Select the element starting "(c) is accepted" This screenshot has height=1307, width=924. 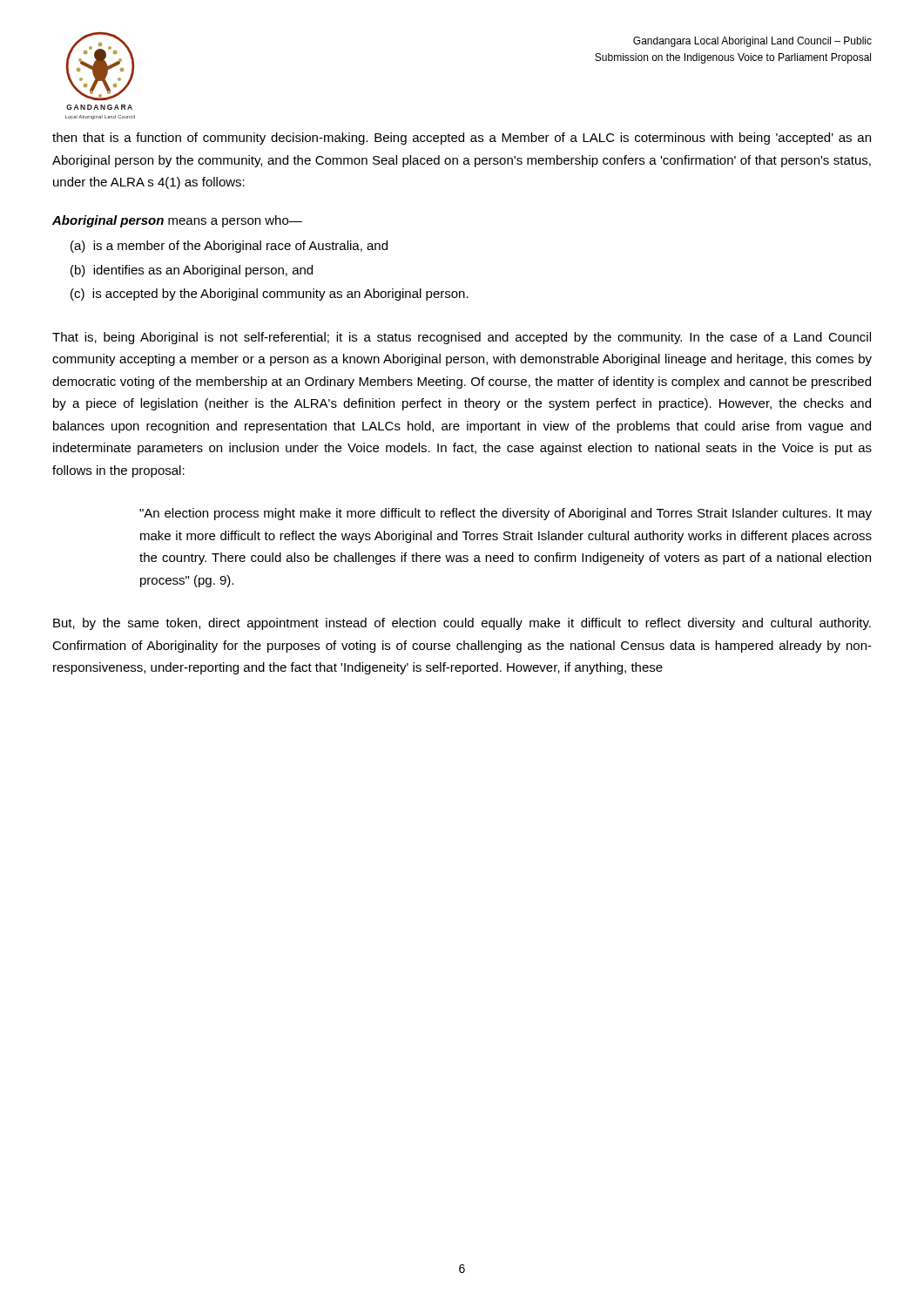tap(269, 293)
